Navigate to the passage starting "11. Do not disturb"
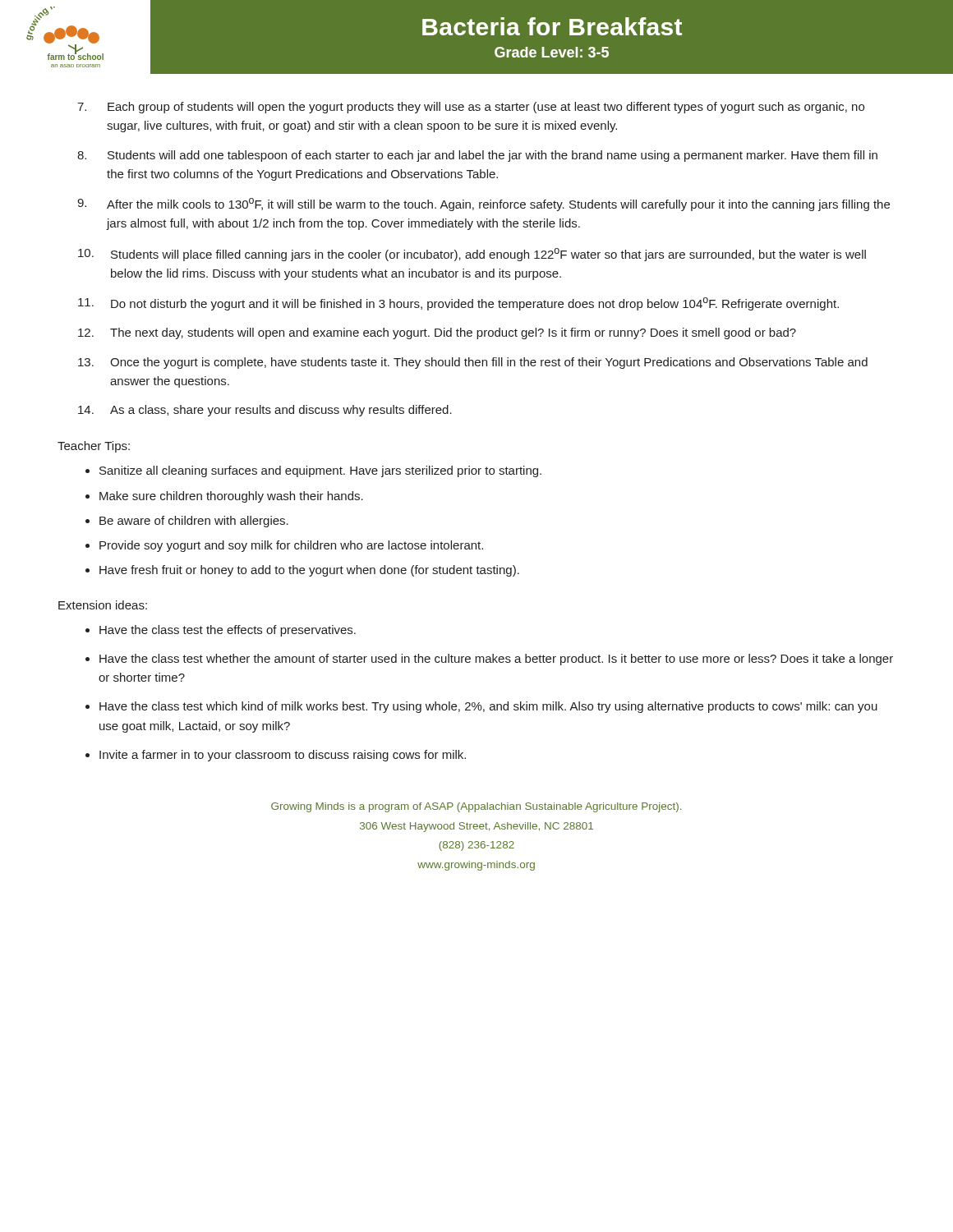Viewport: 953px width, 1232px height. point(459,303)
